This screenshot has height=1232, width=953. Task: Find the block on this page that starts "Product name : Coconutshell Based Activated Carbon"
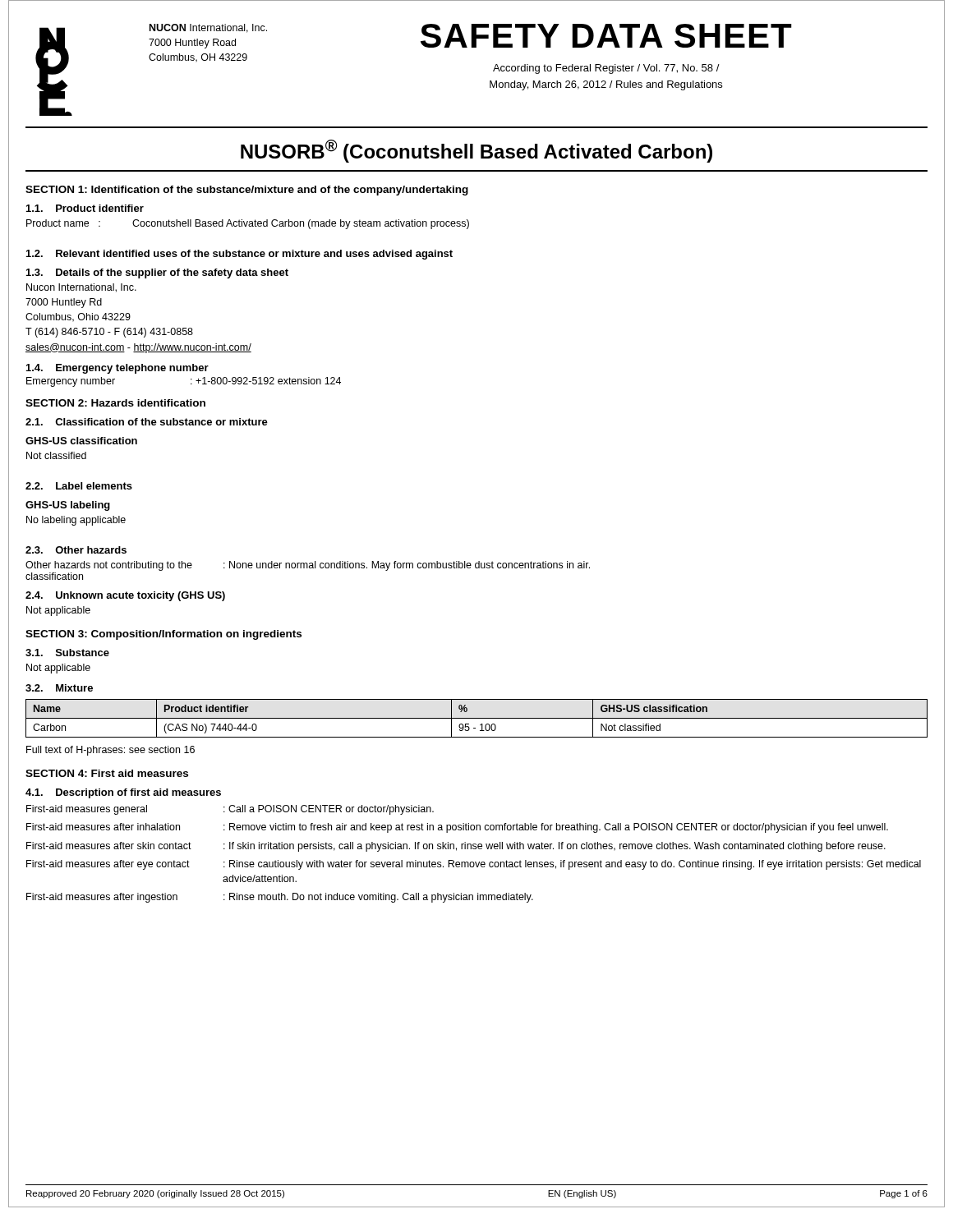[248, 223]
